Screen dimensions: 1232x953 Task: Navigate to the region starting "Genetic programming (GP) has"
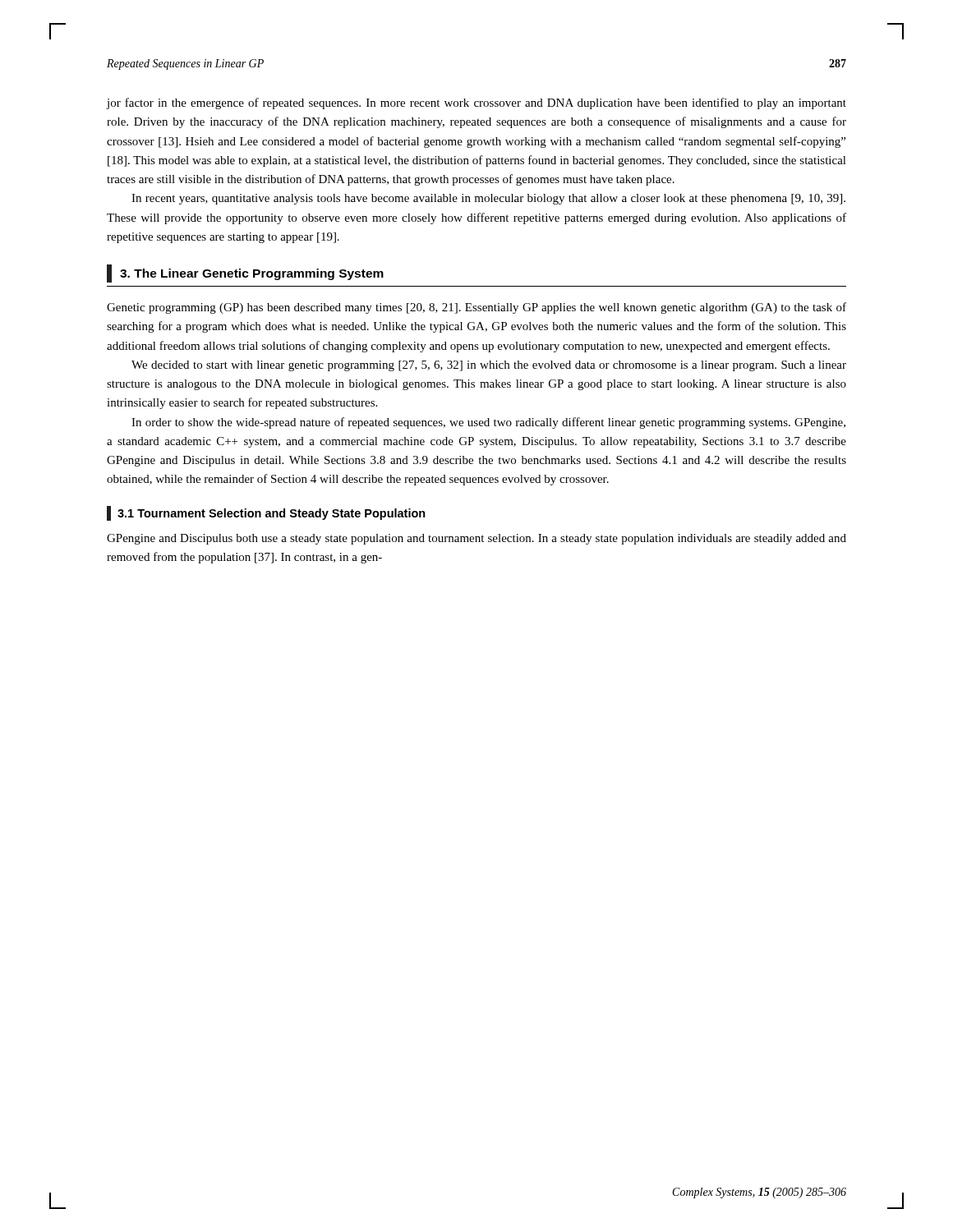tap(476, 327)
